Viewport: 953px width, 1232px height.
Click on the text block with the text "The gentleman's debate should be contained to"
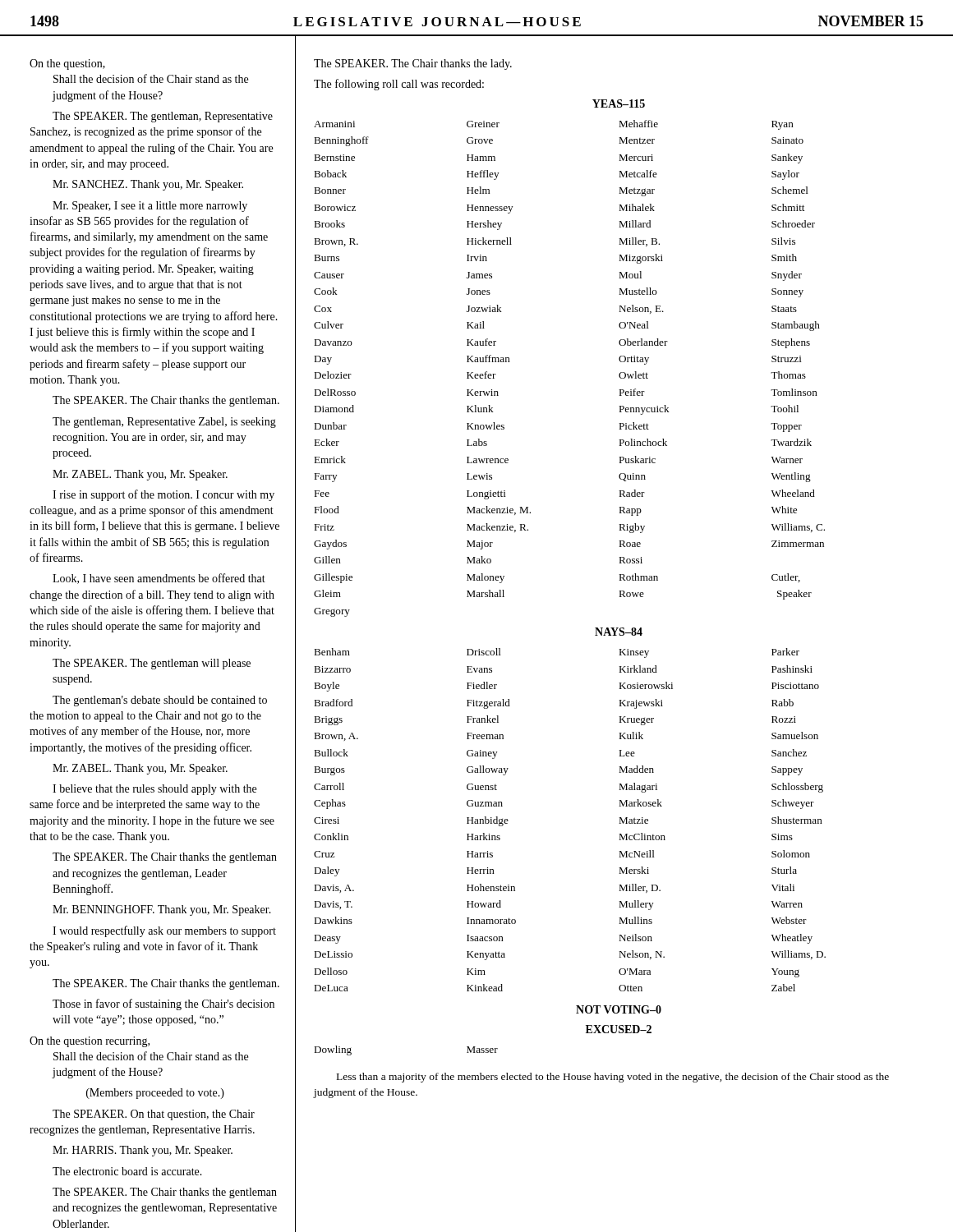coord(155,724)
